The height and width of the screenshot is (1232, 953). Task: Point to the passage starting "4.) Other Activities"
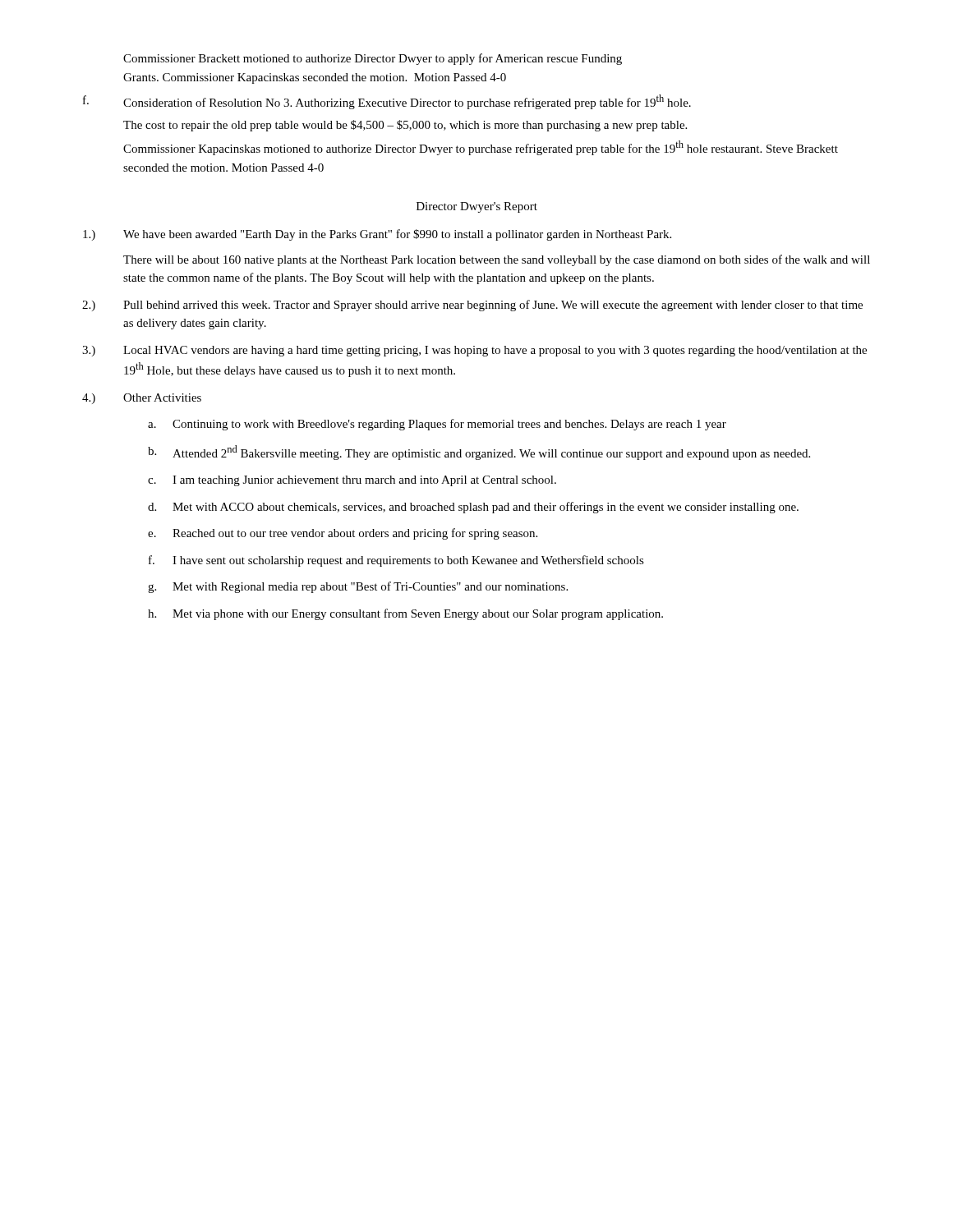tap(142, 399)
